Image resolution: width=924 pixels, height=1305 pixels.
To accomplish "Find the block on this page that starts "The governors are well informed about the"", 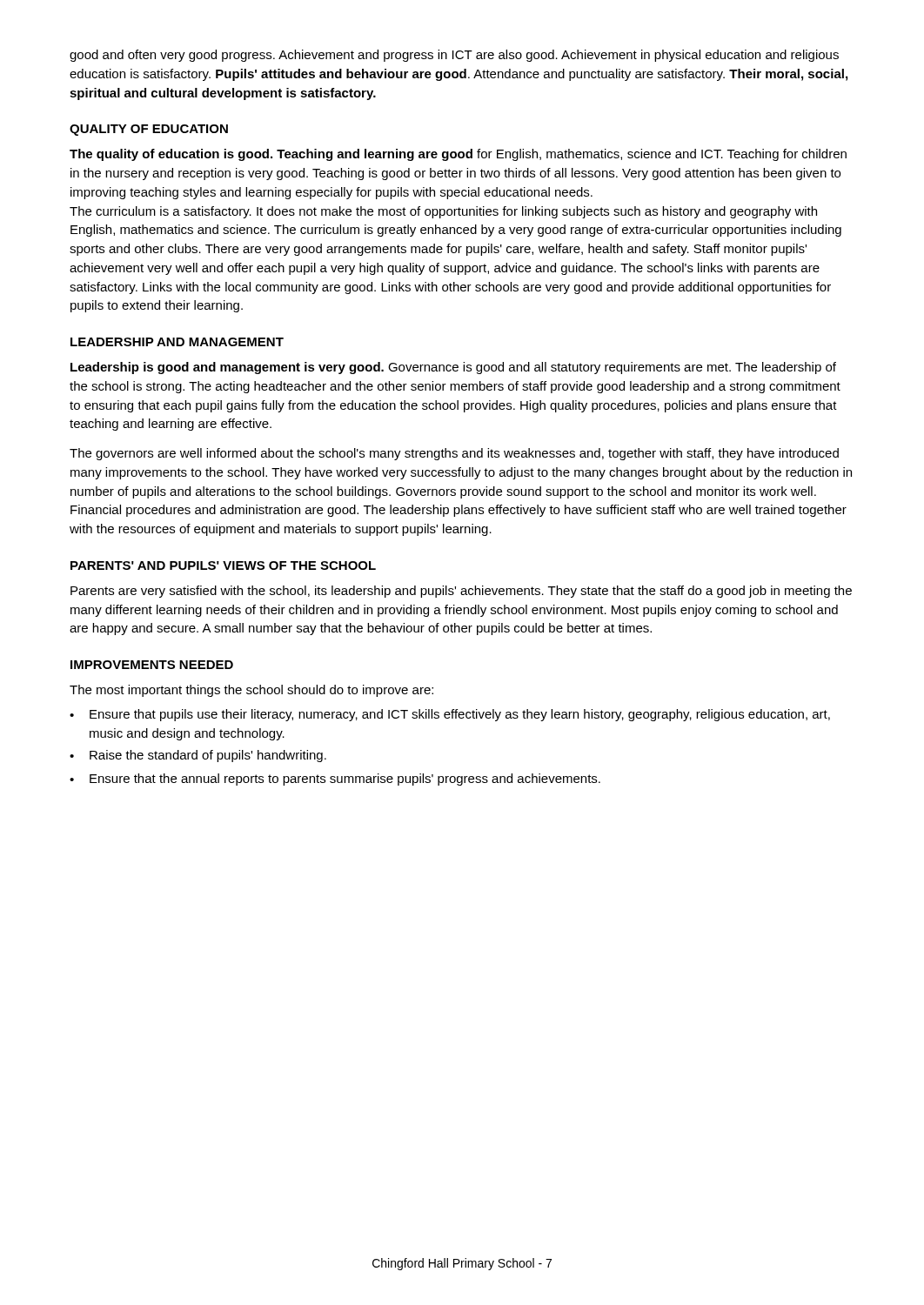I will (461, 491).
